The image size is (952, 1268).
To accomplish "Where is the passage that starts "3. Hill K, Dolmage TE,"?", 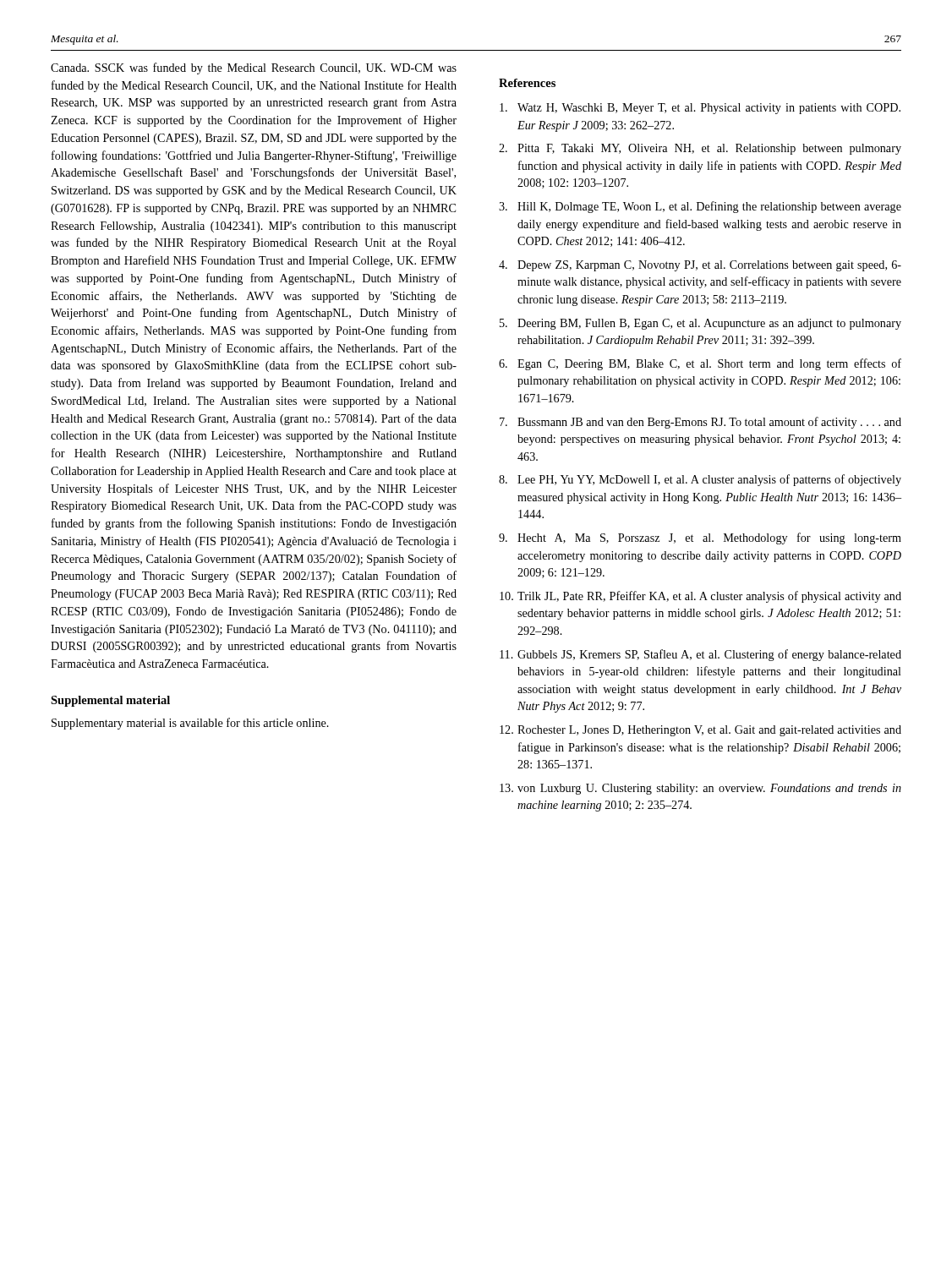I will coord(700,224).
